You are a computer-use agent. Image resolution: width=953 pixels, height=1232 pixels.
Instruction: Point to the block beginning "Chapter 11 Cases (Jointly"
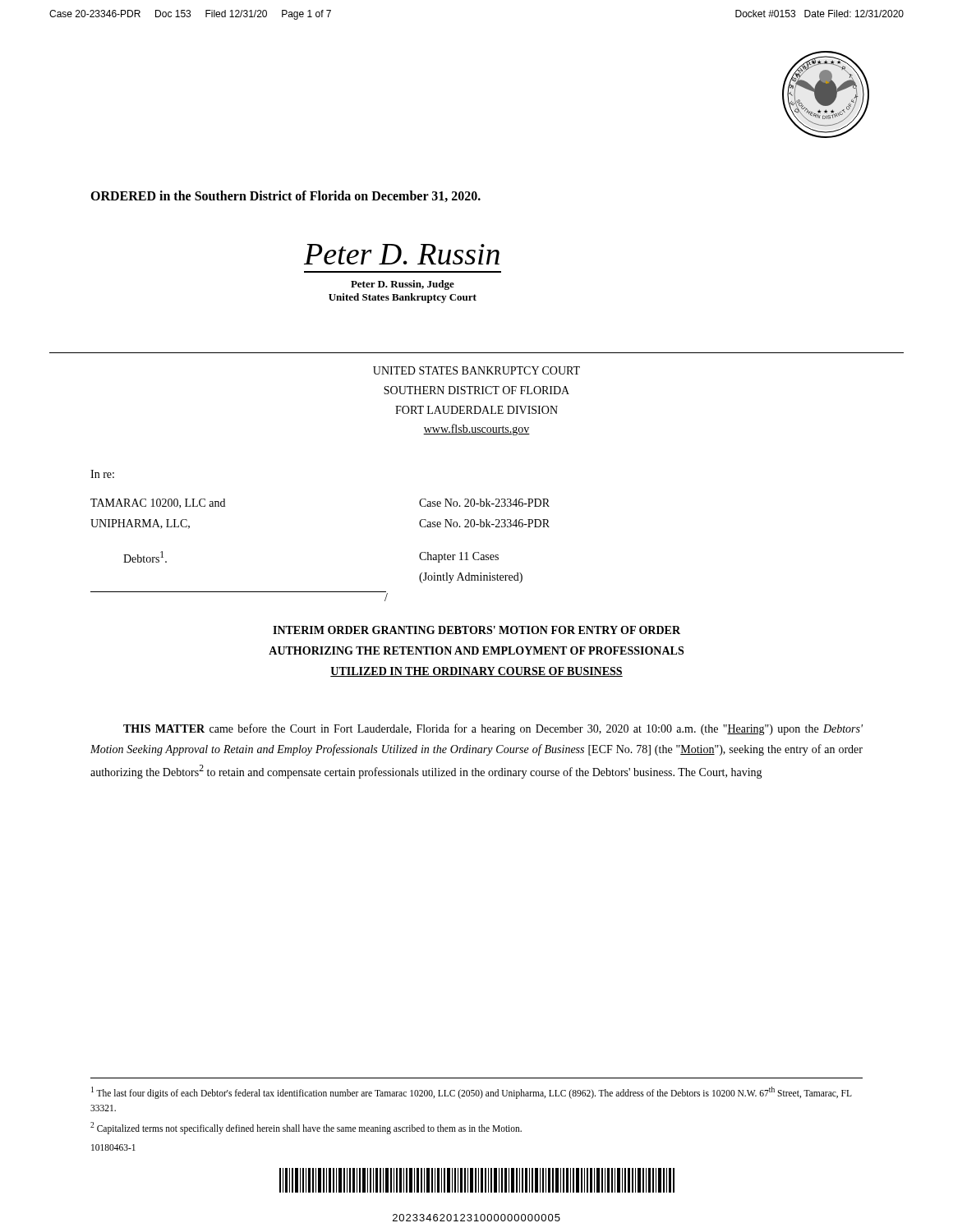pyautogui.click(x=471, y=567)
